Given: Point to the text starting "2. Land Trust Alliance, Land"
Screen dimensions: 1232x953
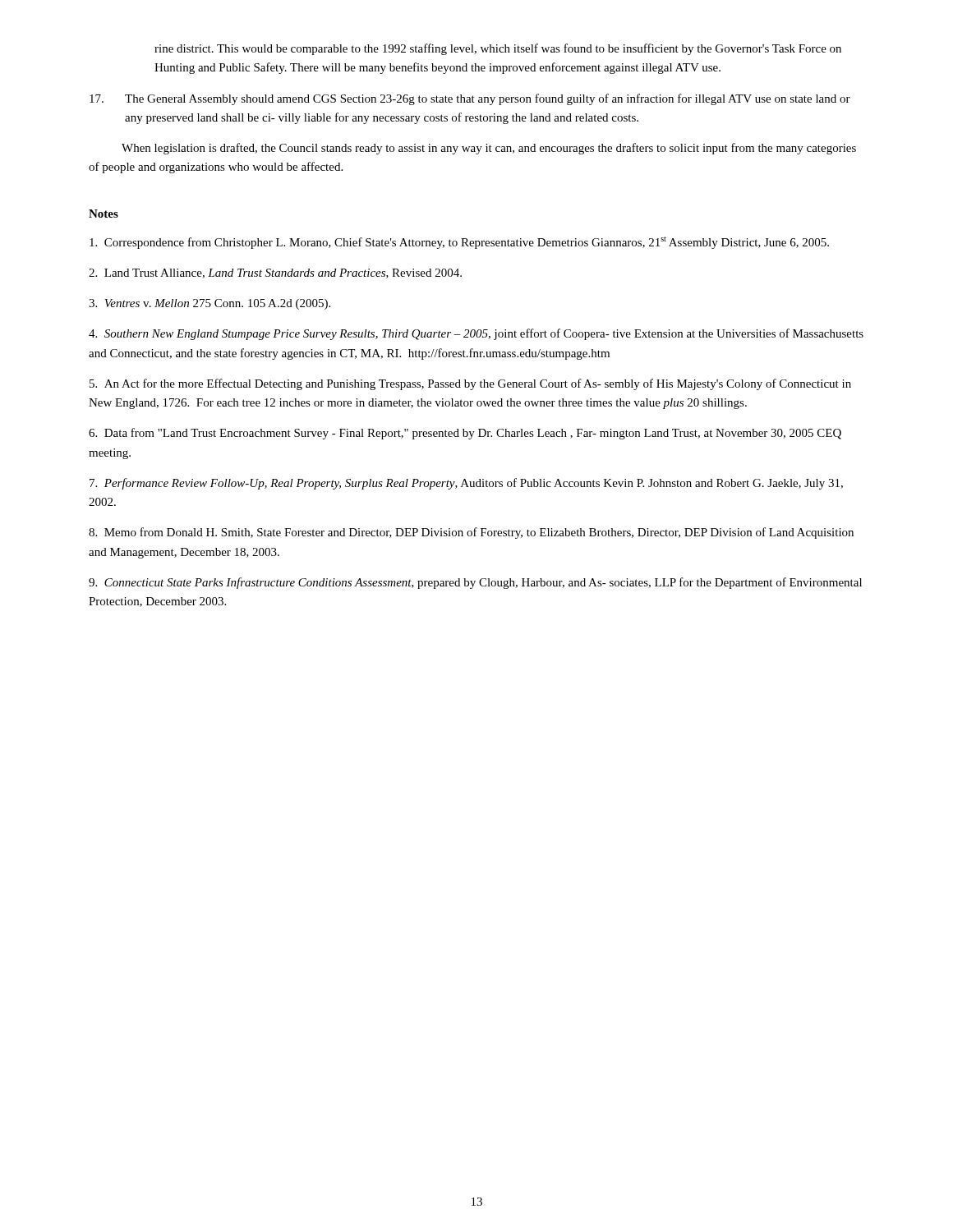Looking at the screenshot, I should click(276, 272).
